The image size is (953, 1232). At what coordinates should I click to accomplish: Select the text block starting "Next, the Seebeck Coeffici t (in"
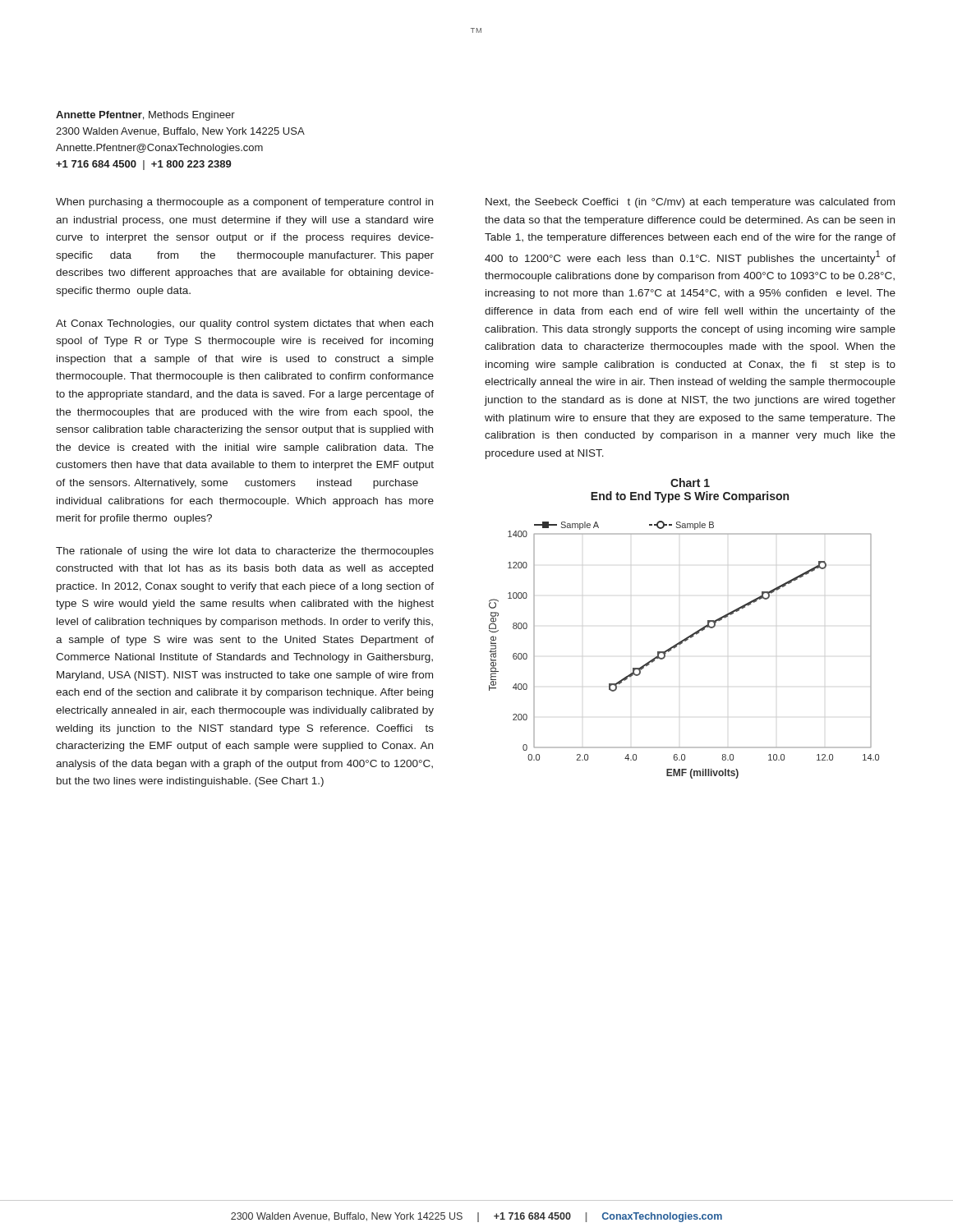pyautogui.click(x=690, y=327)
